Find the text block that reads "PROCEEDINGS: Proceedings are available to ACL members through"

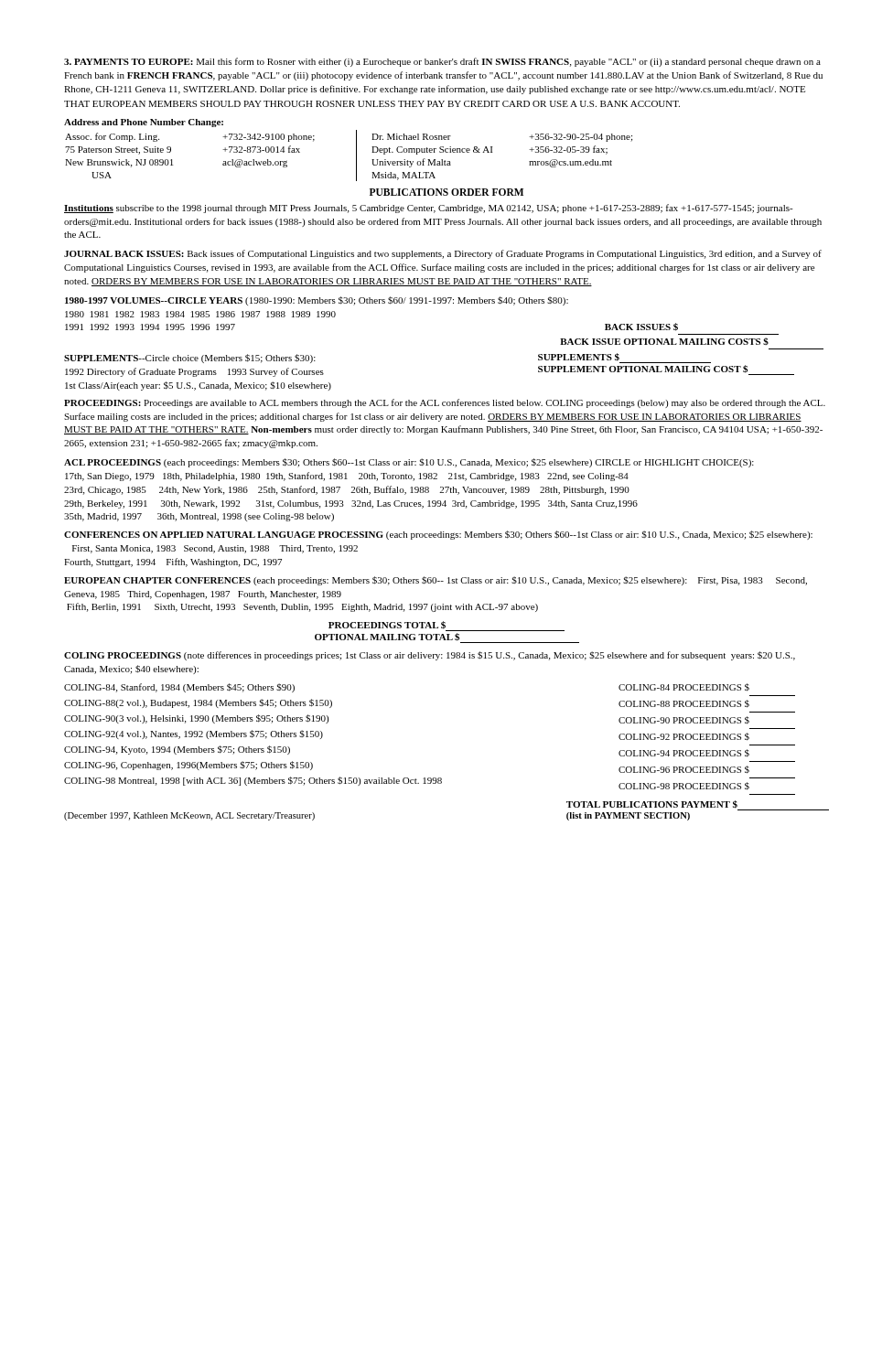coord(445,423)
